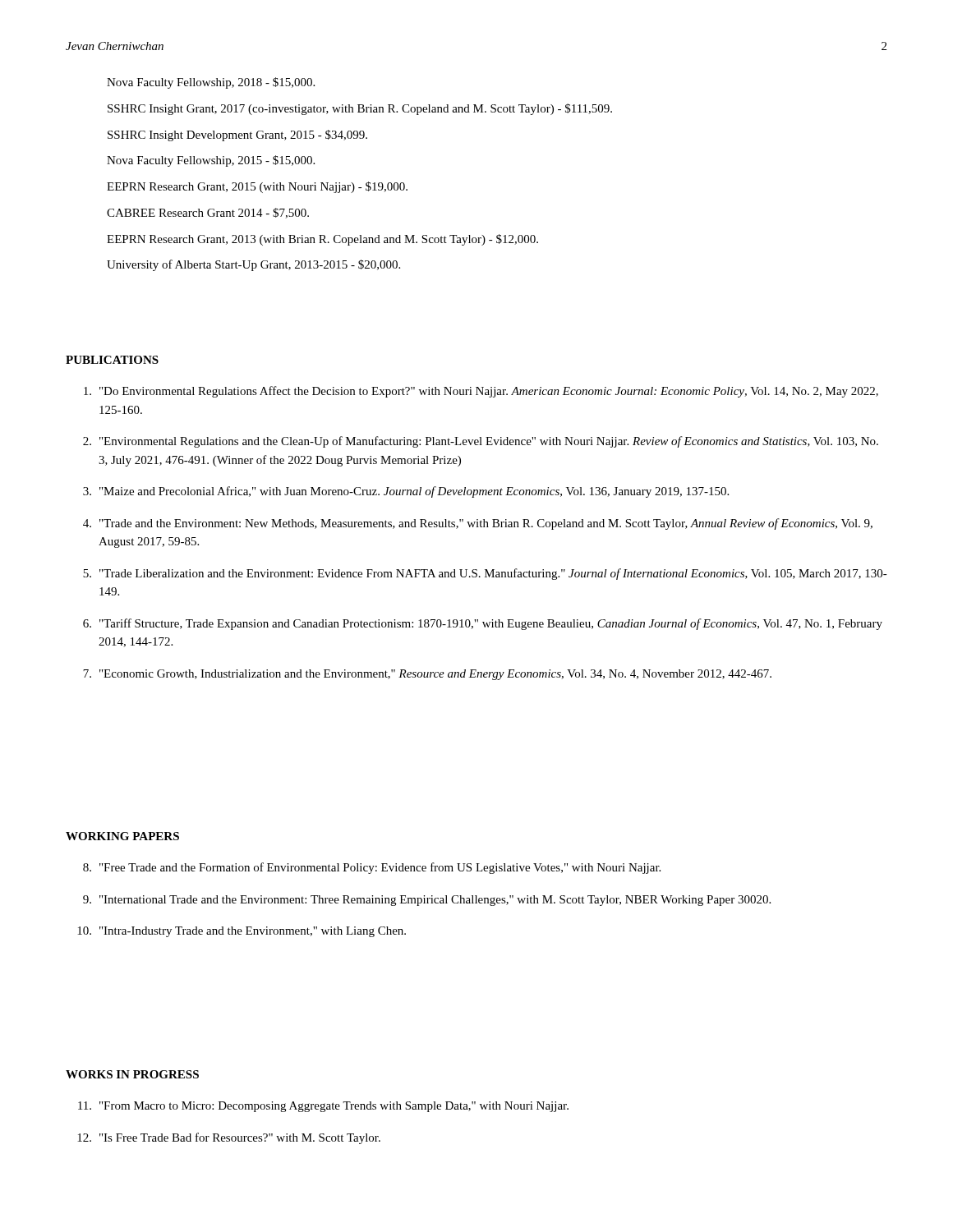The image size is (953, 1232).
Task: Find the block starting "12. "Is Free Trade Bad"
Action: (x=229, y=1138)
